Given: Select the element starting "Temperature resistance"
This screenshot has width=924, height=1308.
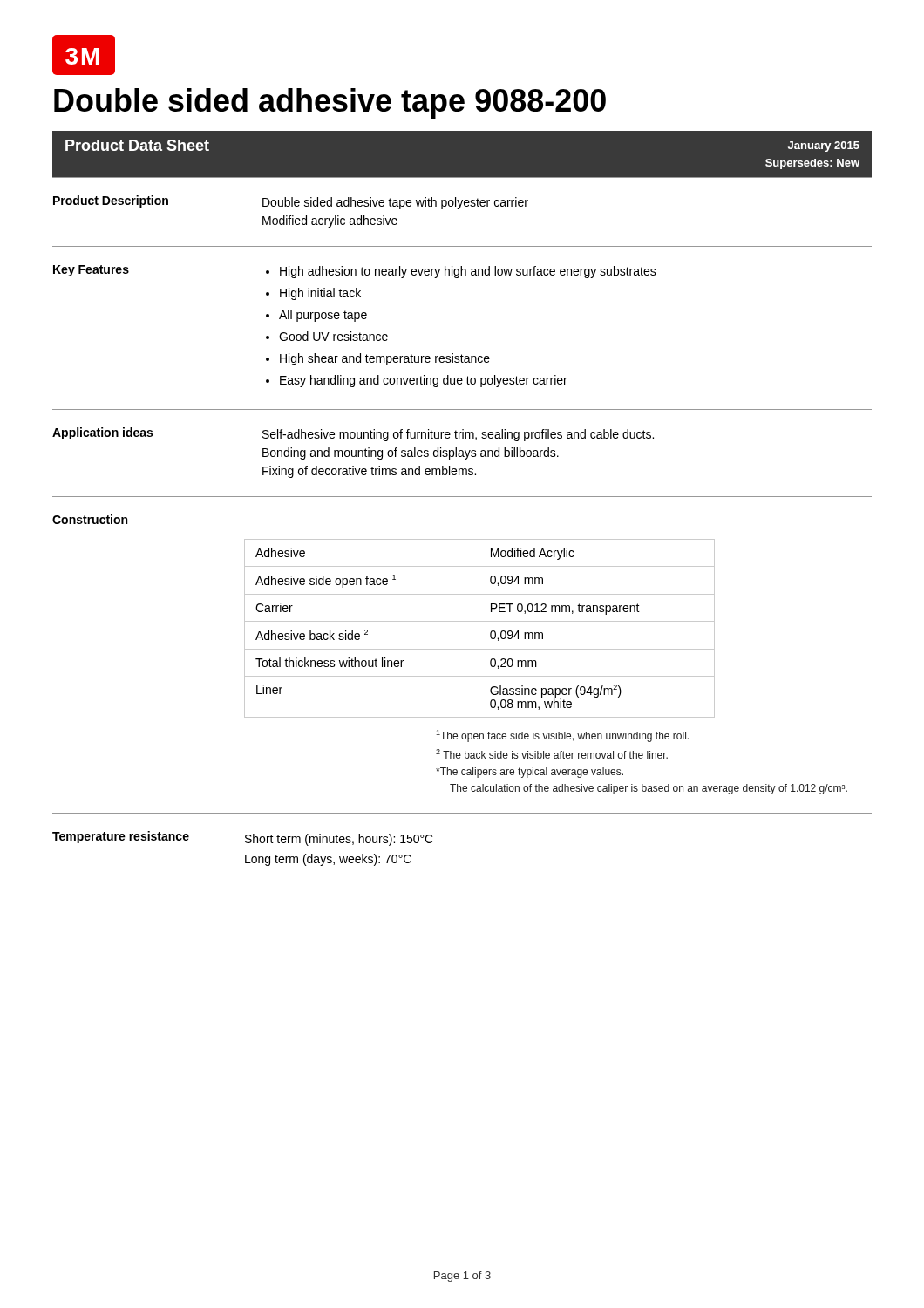Looking at the screenshot, I should (x=121, y=836).
